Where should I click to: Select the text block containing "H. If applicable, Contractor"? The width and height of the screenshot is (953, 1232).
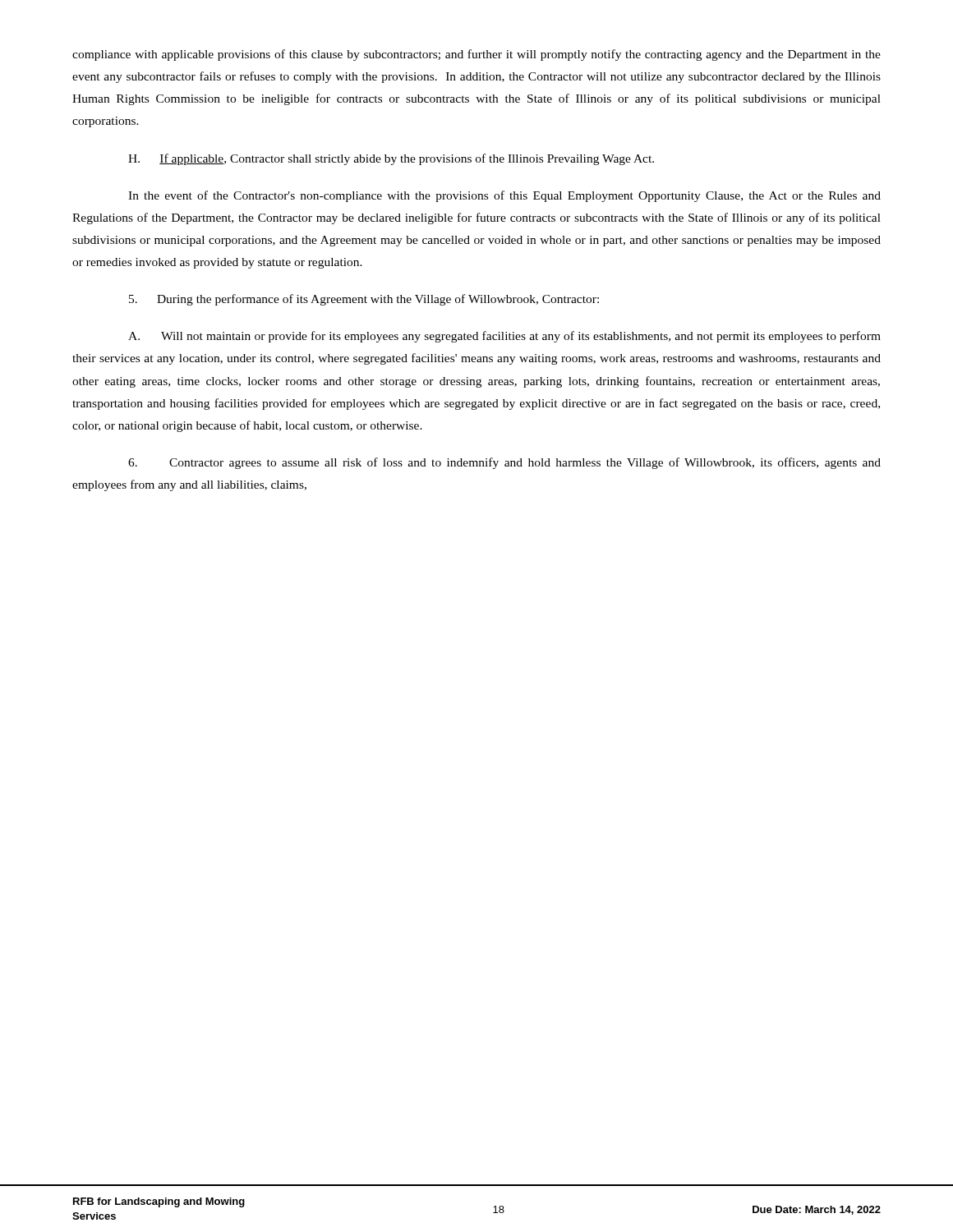click(x=392, y=158)
